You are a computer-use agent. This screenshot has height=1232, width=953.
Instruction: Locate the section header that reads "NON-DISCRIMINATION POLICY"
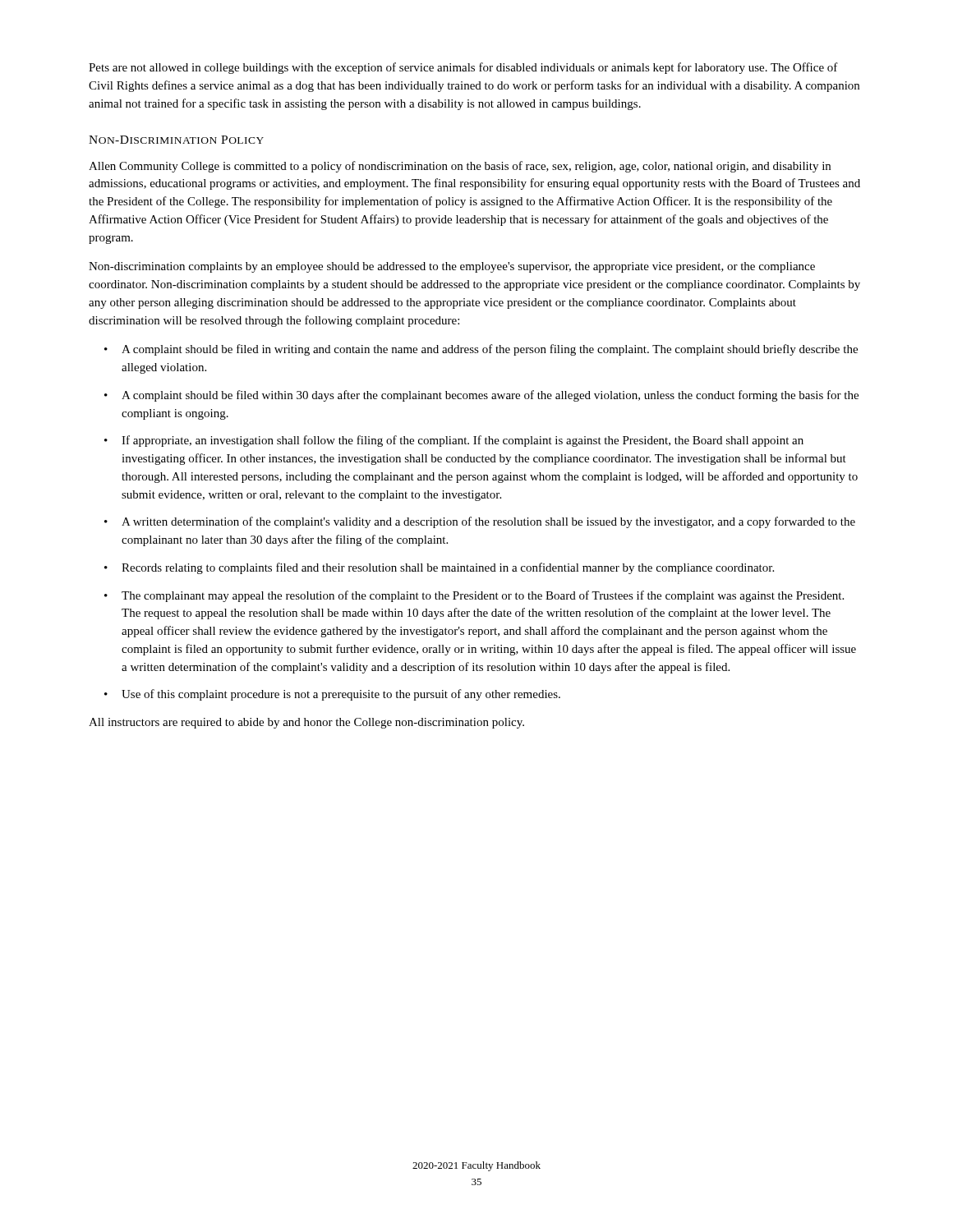pyautogui.click(x=176, y=139)
